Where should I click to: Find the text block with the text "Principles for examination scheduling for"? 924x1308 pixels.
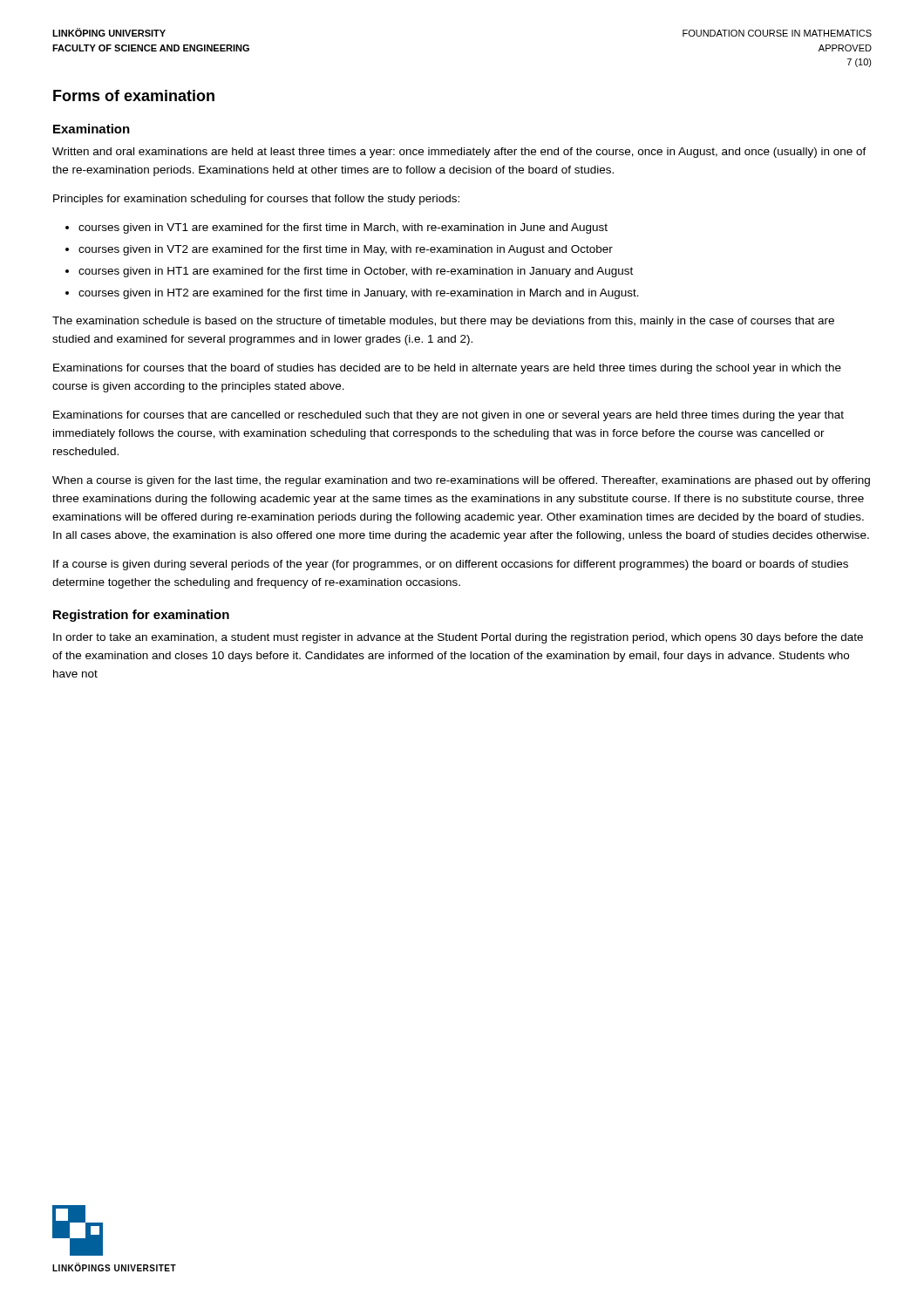[256, 198]
